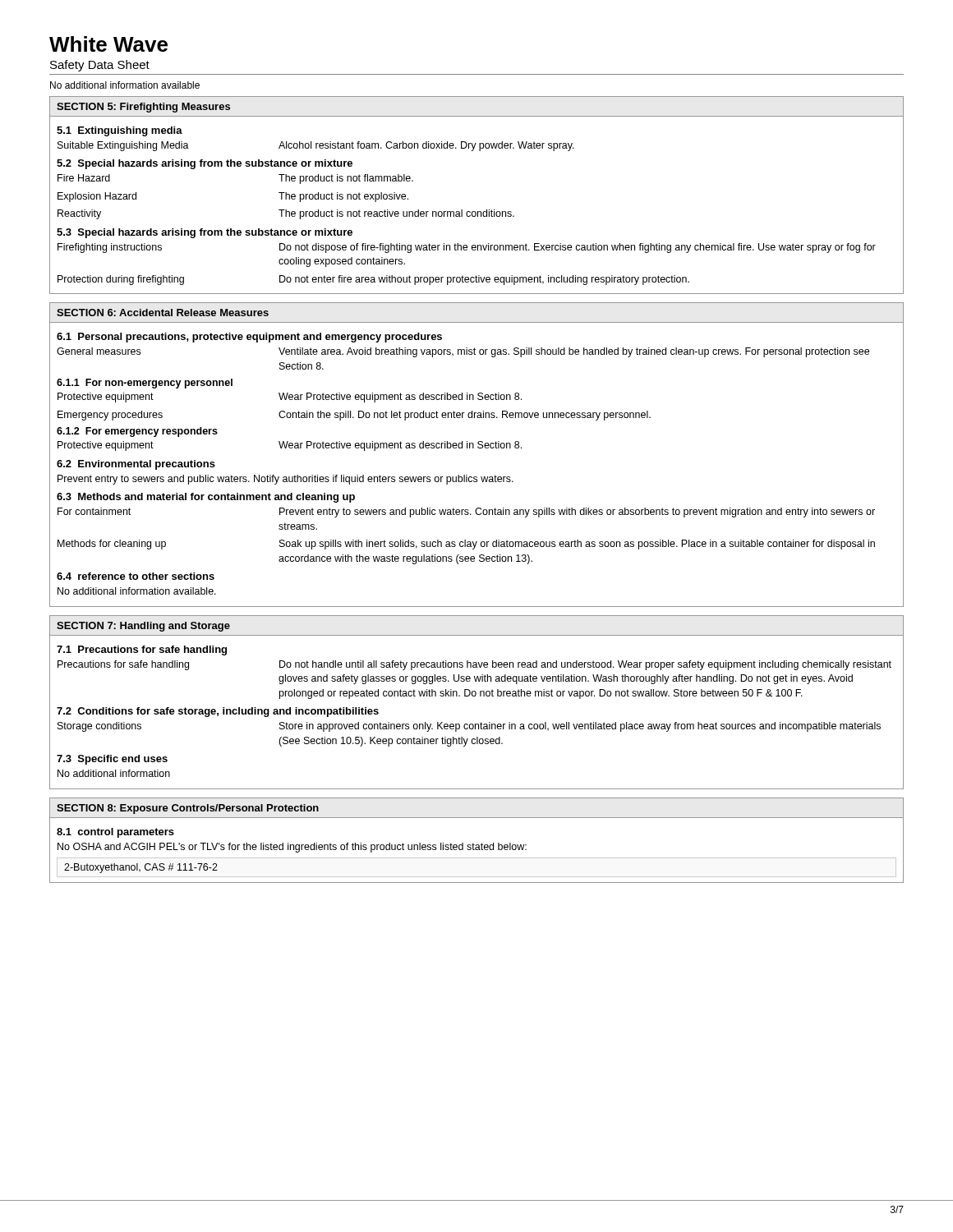Locate the text with the text "Storage conditions"

click(x=99, y=726)
